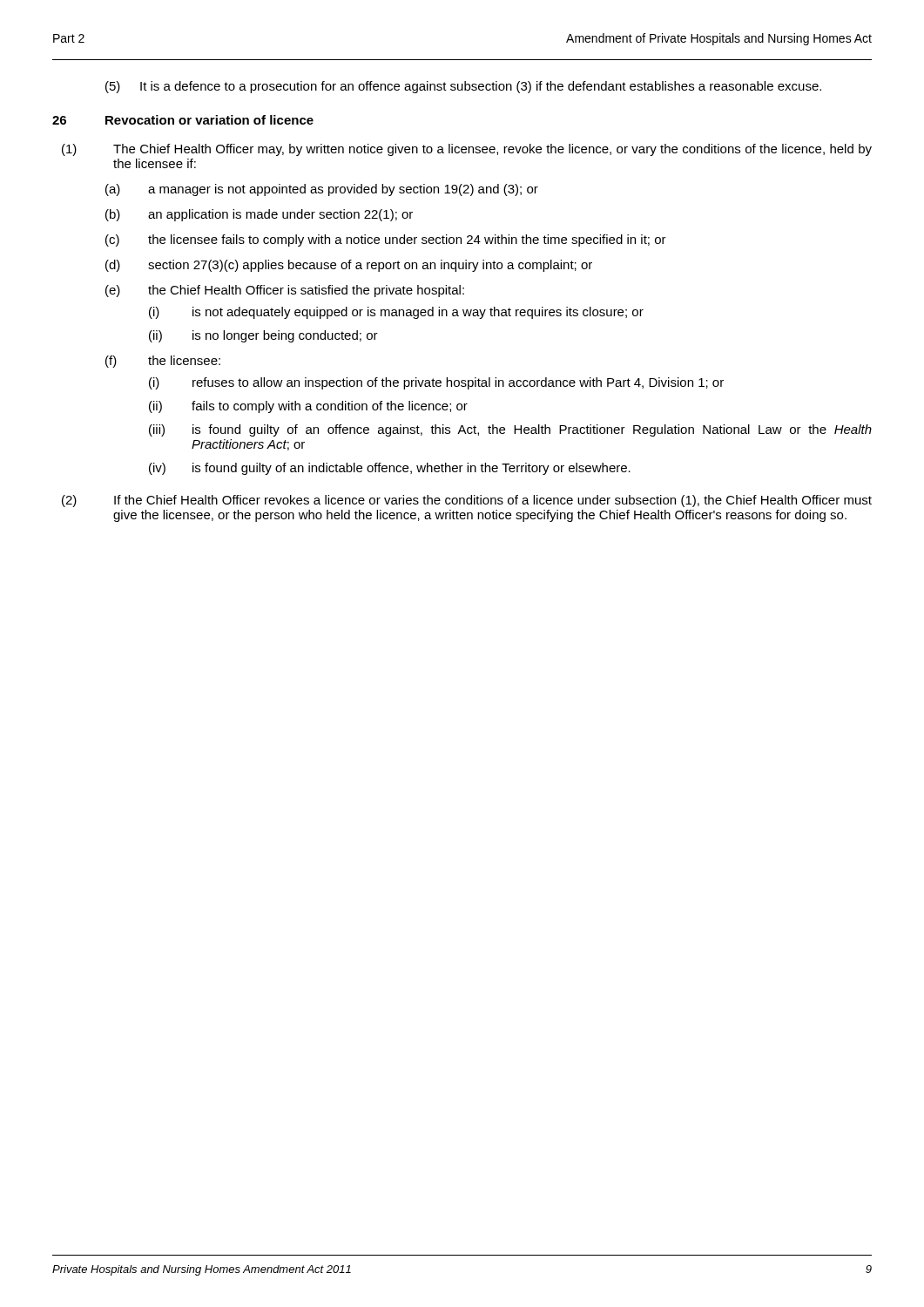This screenshot has width=924, height=1307.
Task: Navigate to the element starting "(b) an application is made under section"
Action: pyautogui.click(x=259, y=215)
